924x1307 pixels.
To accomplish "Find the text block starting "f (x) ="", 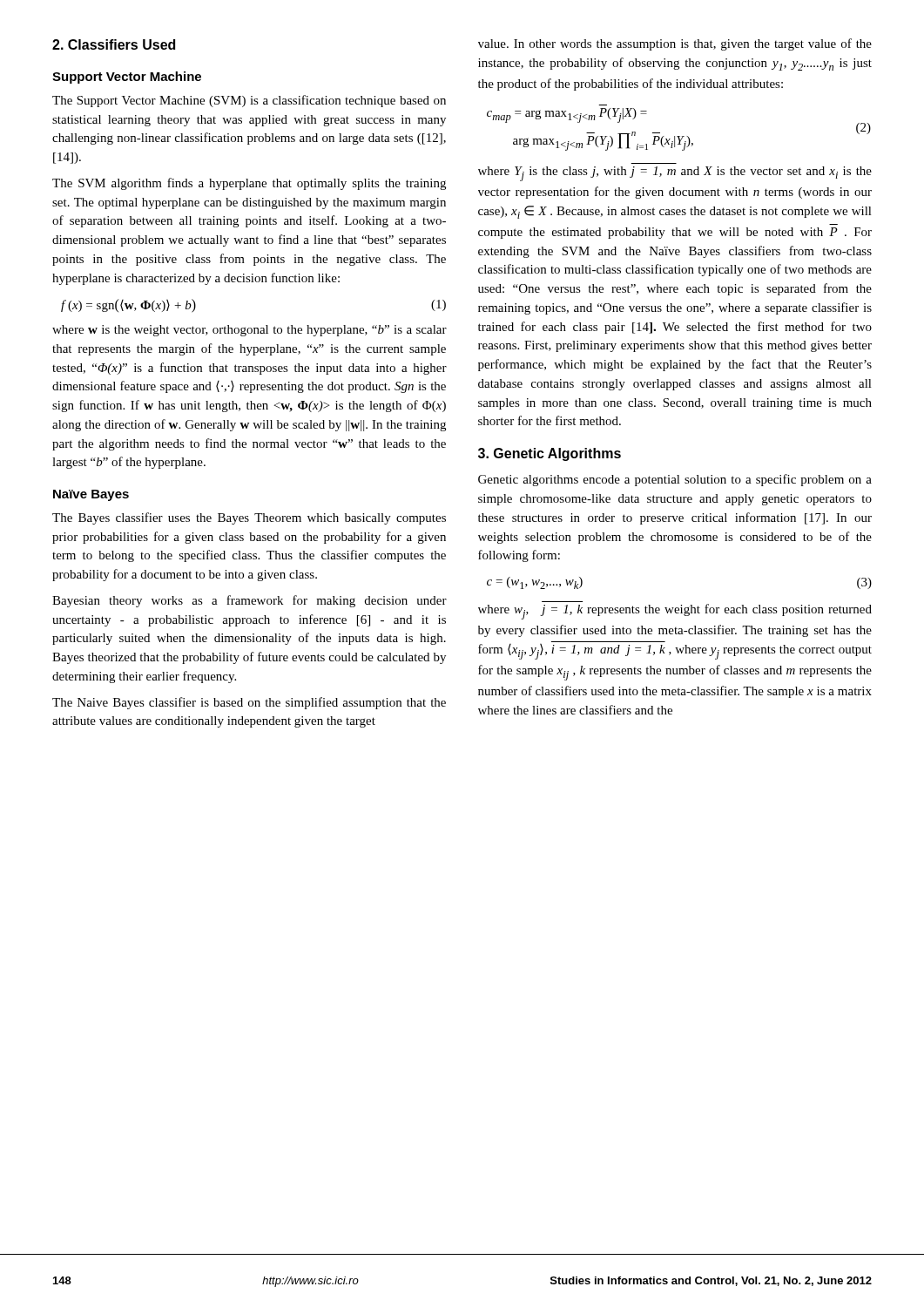I will tap(130, 305).
